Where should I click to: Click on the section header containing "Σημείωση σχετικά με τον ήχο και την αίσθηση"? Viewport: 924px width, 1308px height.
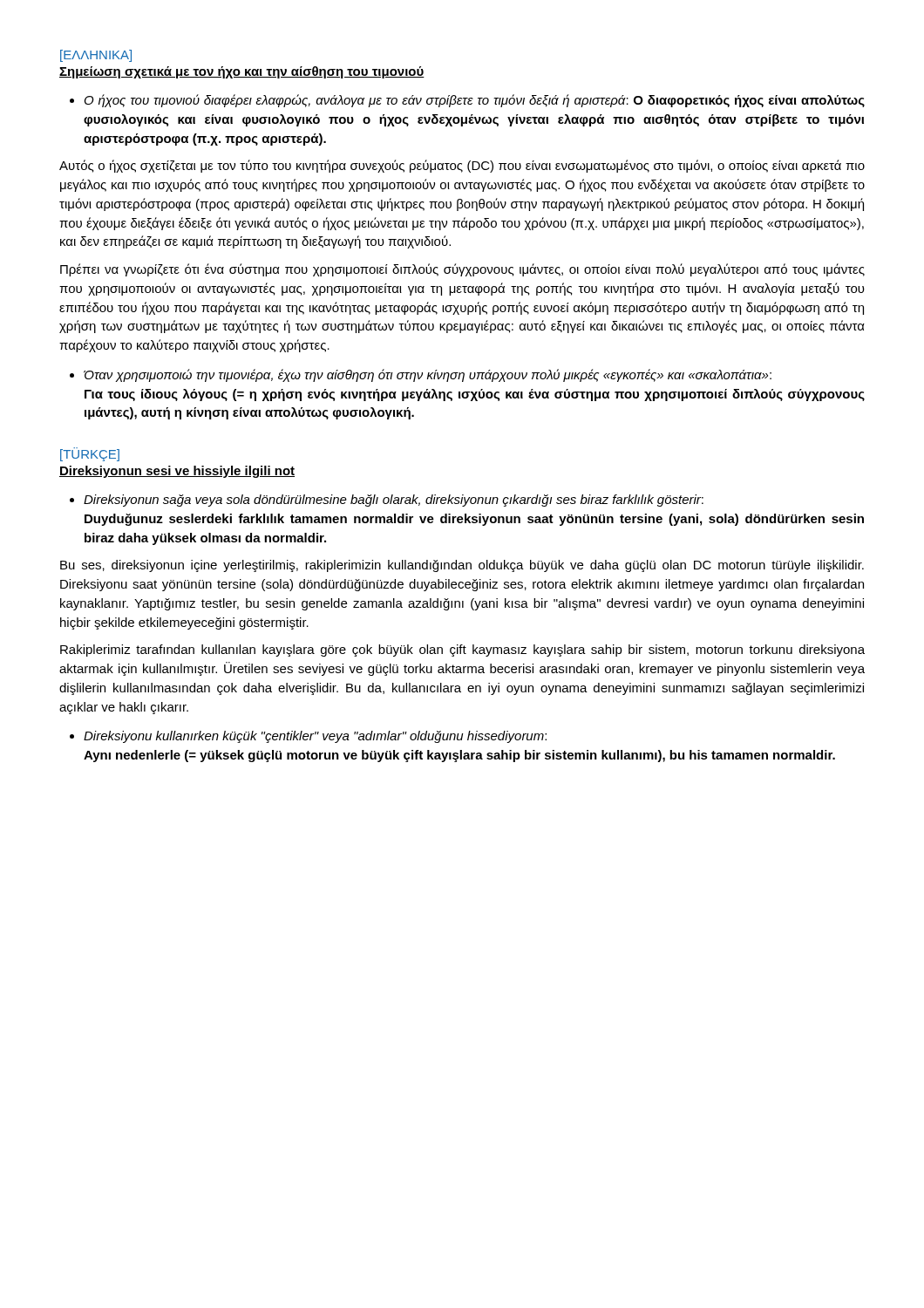pyautogui.click(x=242, y=71)
